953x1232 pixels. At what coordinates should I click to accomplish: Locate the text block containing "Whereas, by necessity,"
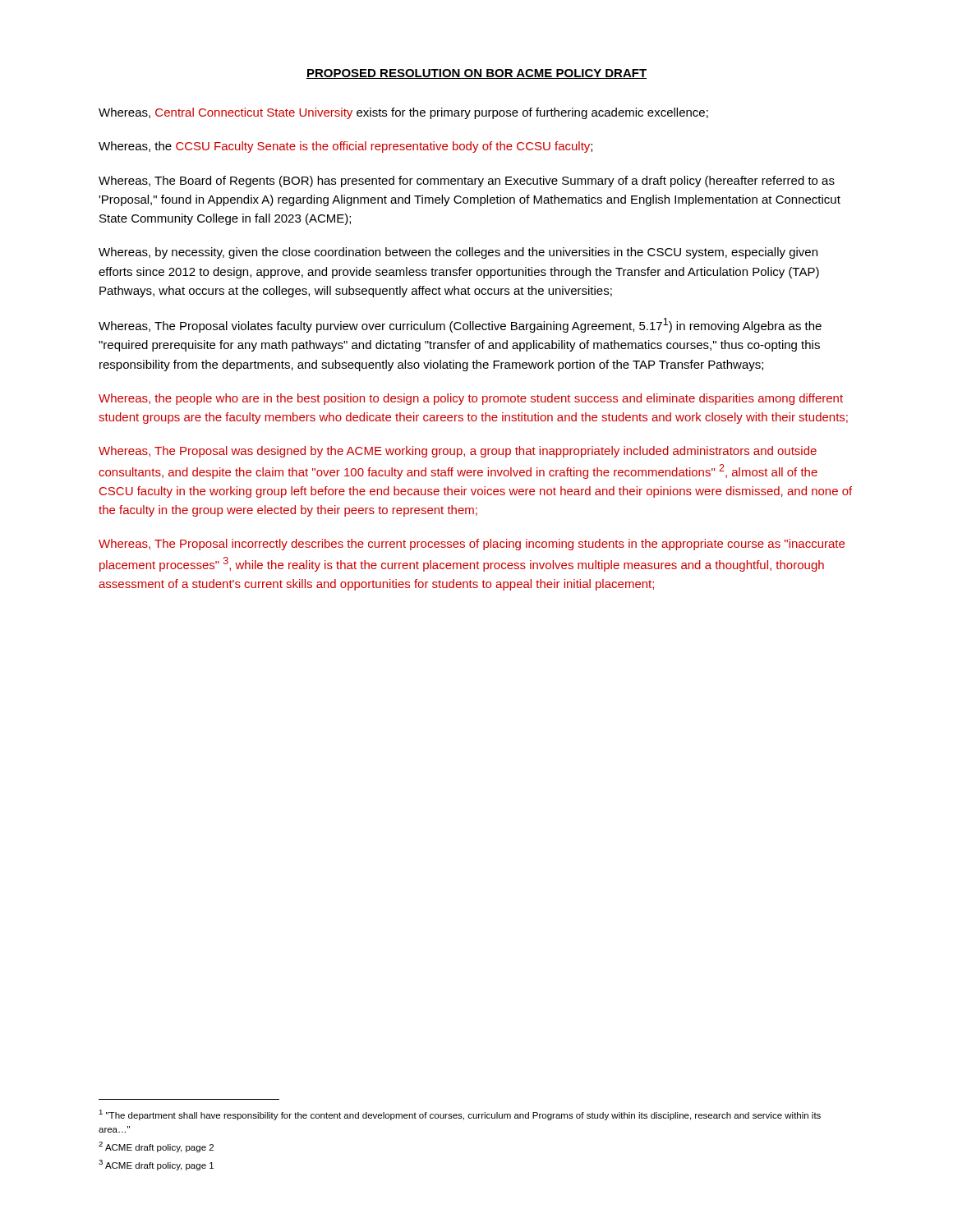(459, 271)
